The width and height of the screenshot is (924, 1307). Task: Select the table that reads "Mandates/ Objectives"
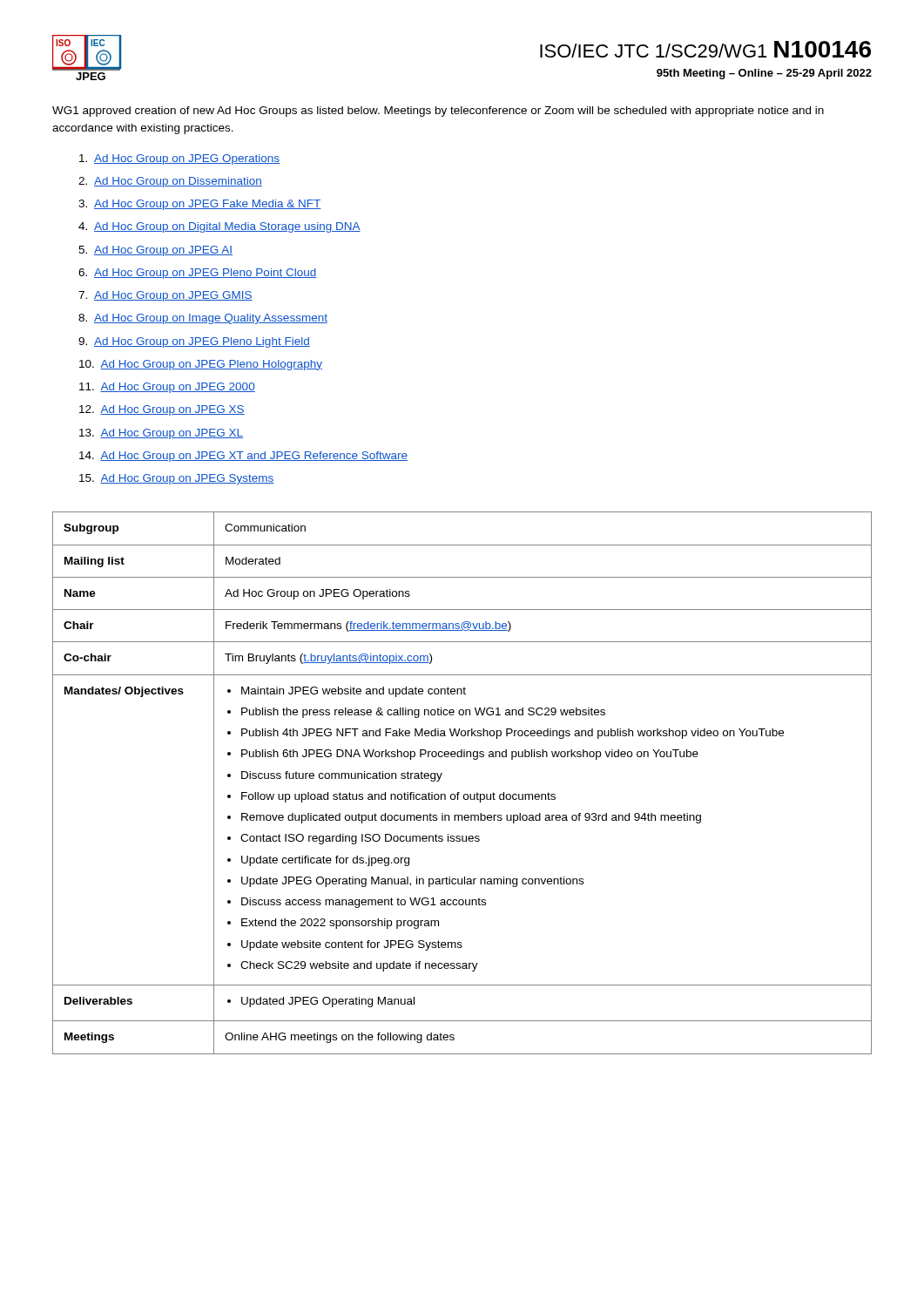[x=462, y=783]
